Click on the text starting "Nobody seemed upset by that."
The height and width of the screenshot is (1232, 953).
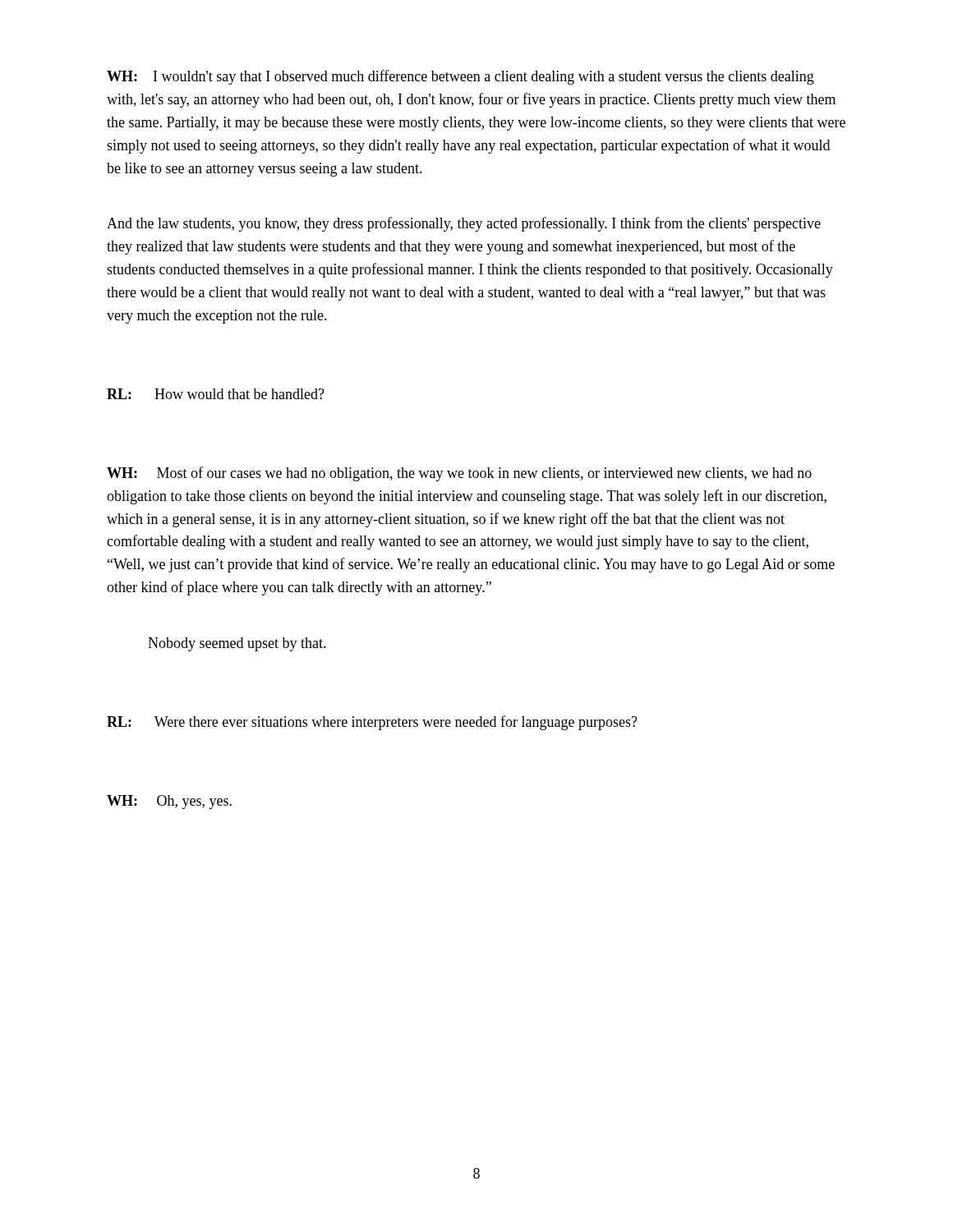237,644
